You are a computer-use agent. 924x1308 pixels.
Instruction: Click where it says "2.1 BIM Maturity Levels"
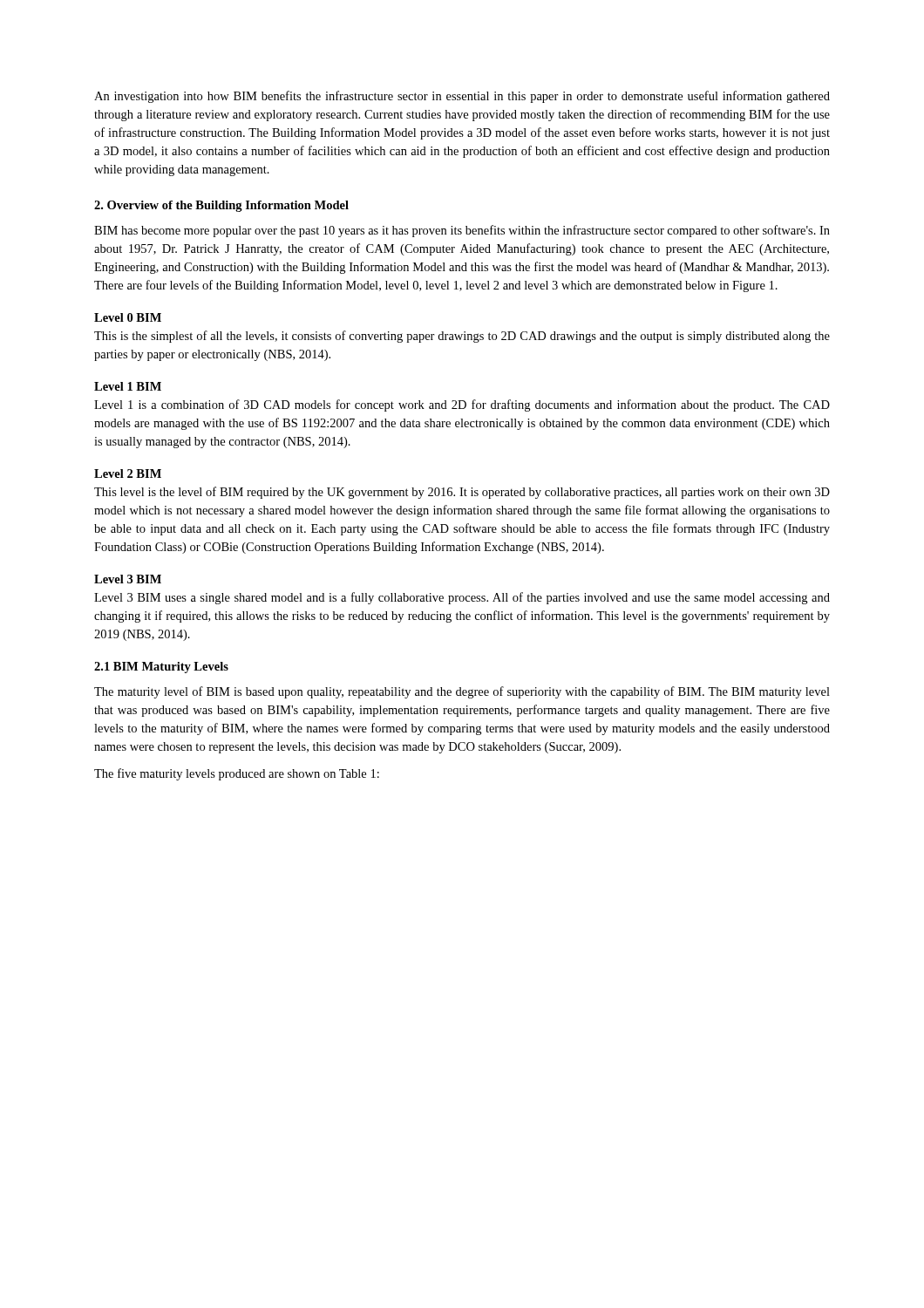(161, 666)
